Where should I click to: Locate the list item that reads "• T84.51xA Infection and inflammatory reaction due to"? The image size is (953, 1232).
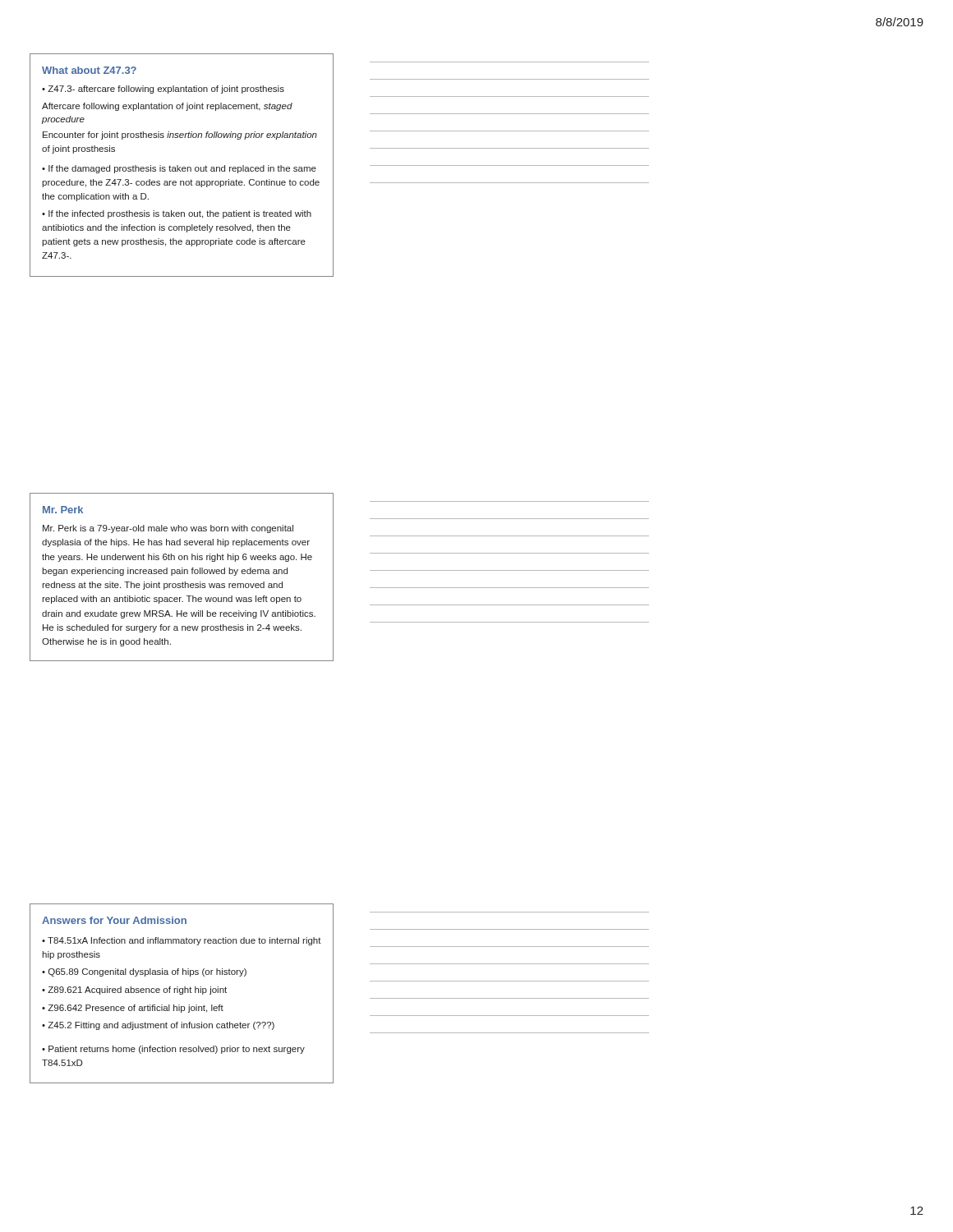point(181,947)
